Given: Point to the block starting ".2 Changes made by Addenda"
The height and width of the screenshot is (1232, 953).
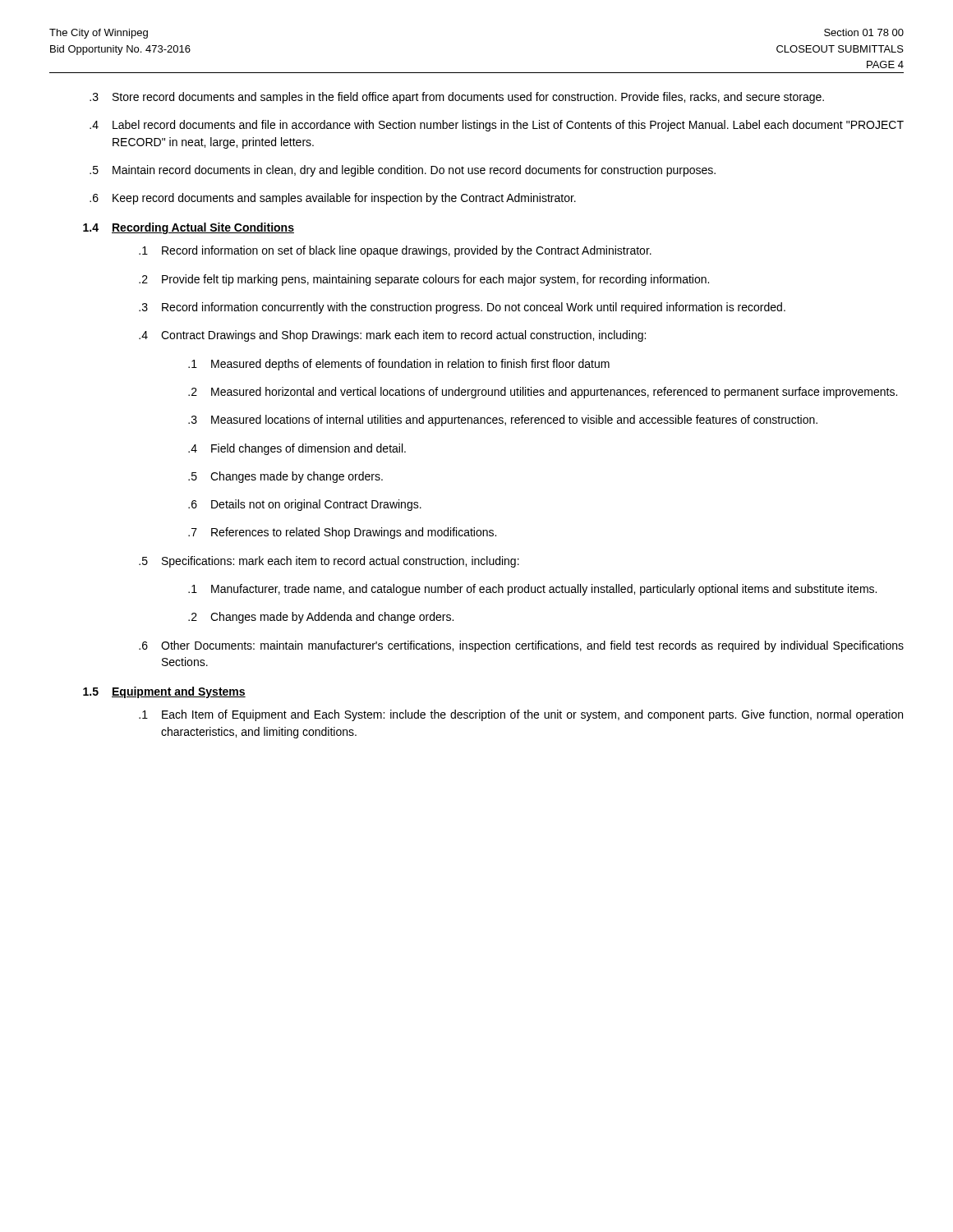Looking at the screenshot, I should 321,618.
